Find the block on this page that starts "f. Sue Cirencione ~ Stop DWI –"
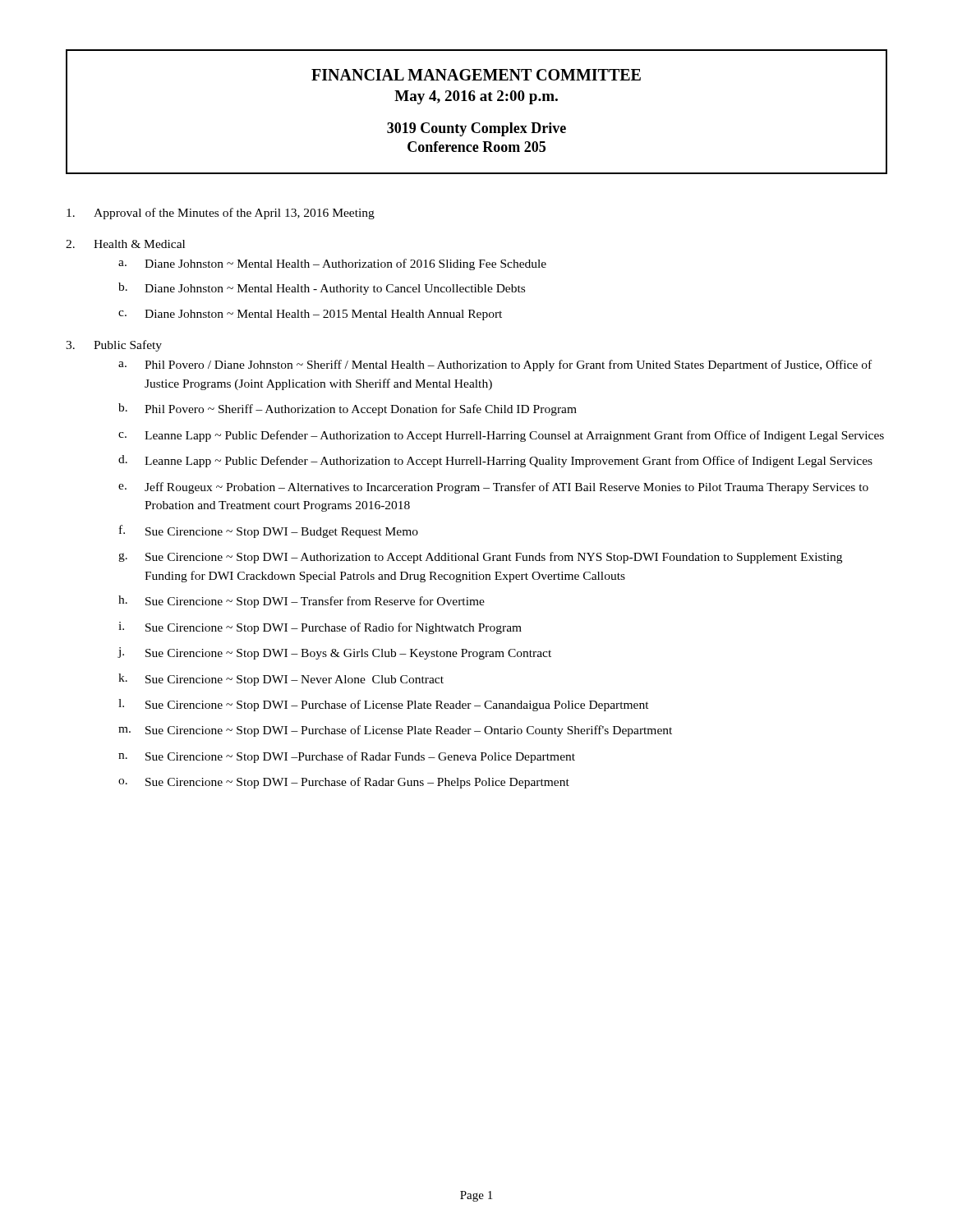The width and height of the screenshot is (953, 1232). [x=268, y=531]
